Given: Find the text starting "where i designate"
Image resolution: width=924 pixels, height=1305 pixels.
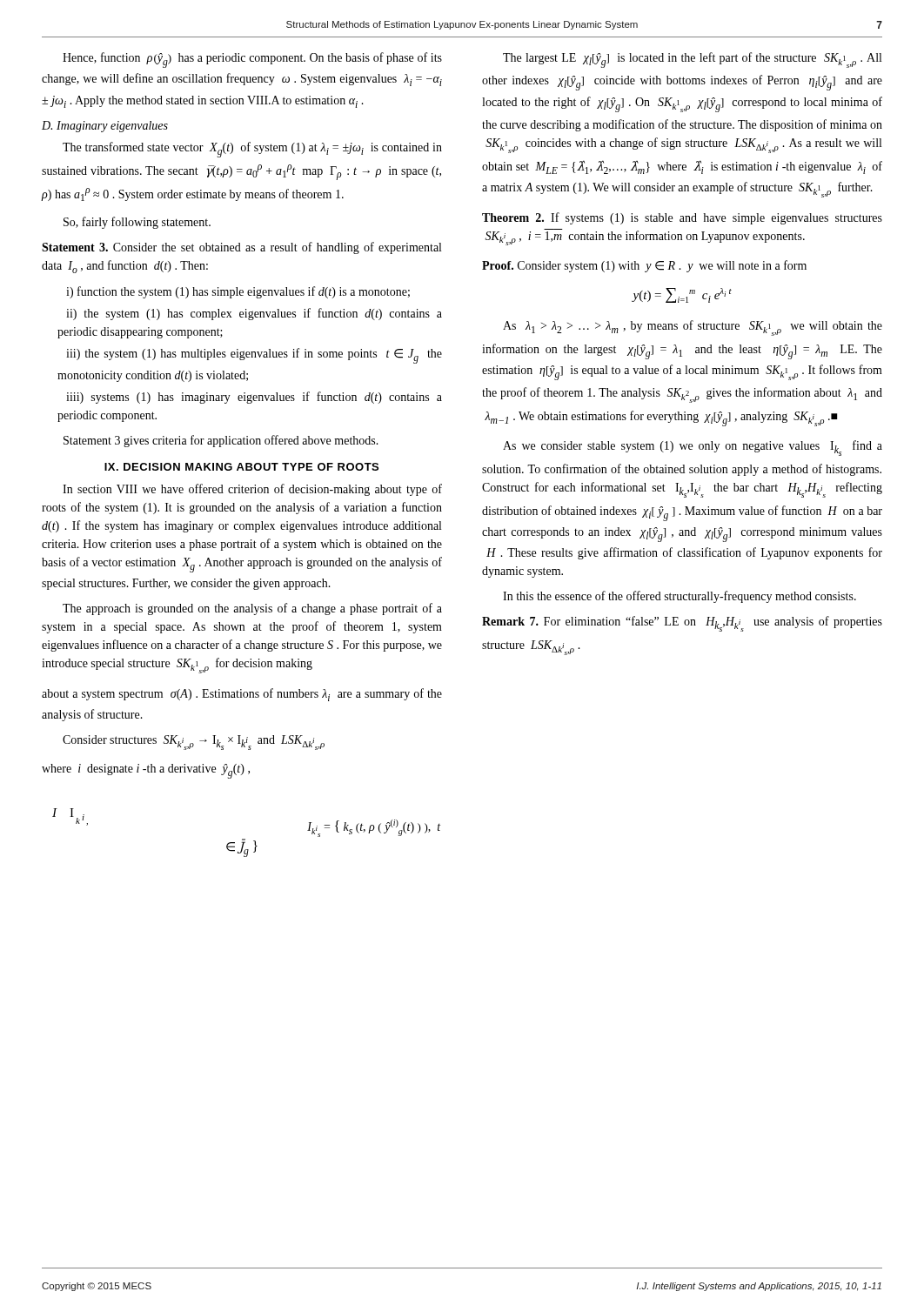Looking at the screenshot, I should [146, 770].
